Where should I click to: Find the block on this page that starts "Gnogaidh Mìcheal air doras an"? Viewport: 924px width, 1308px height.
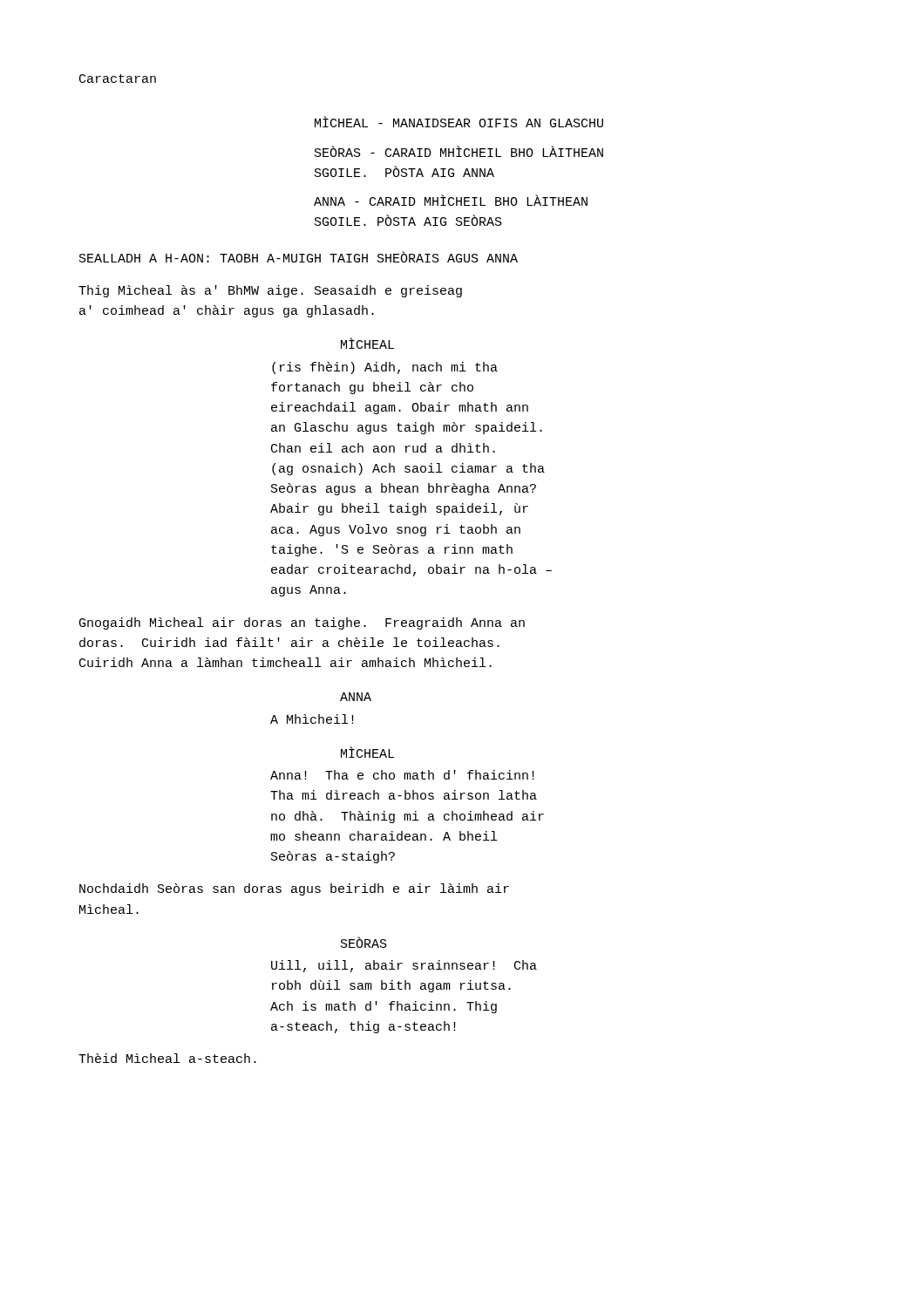pyautogui.click(x=302, y=644)
